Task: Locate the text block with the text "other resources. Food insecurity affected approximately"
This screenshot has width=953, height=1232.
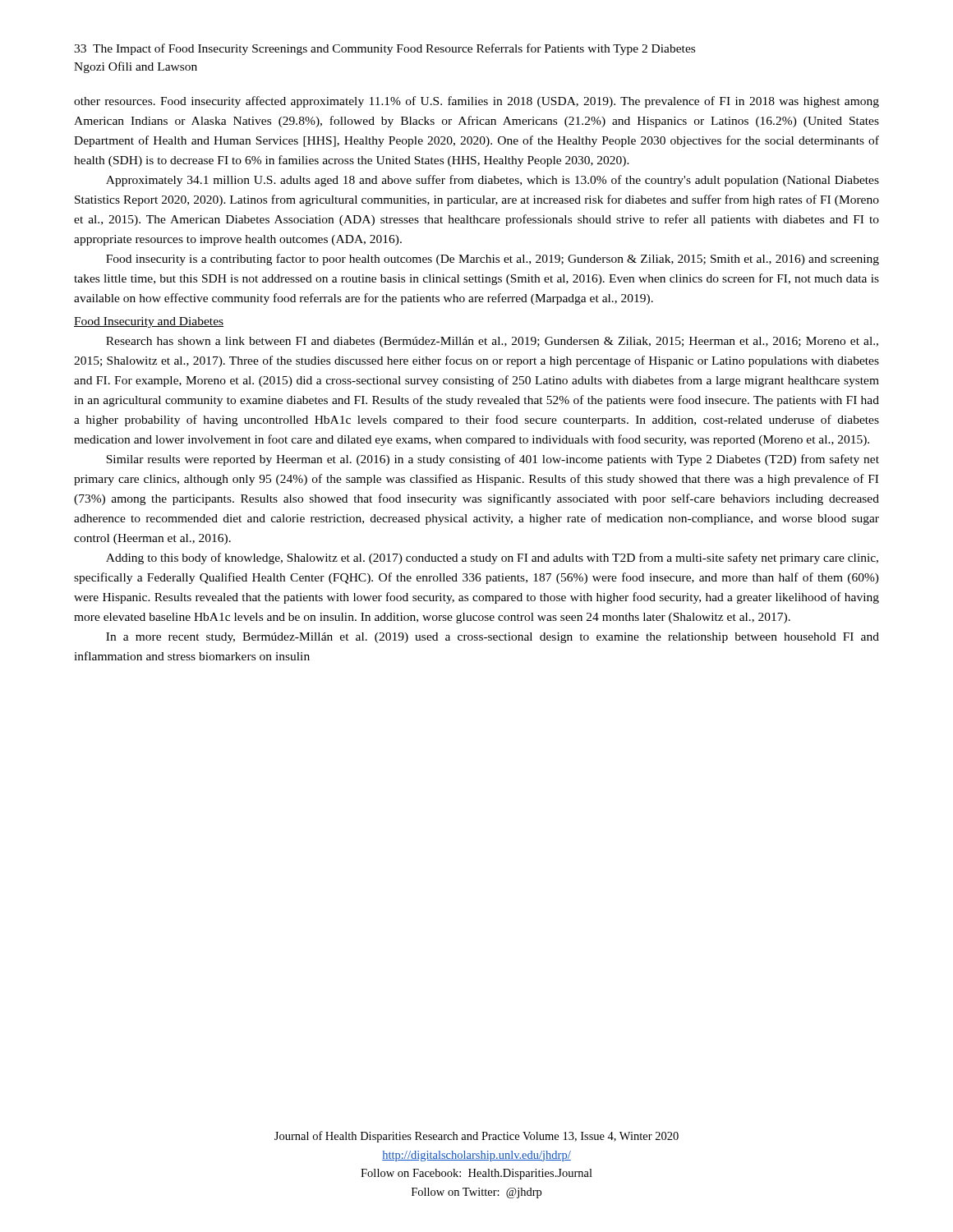Action: 476,131
